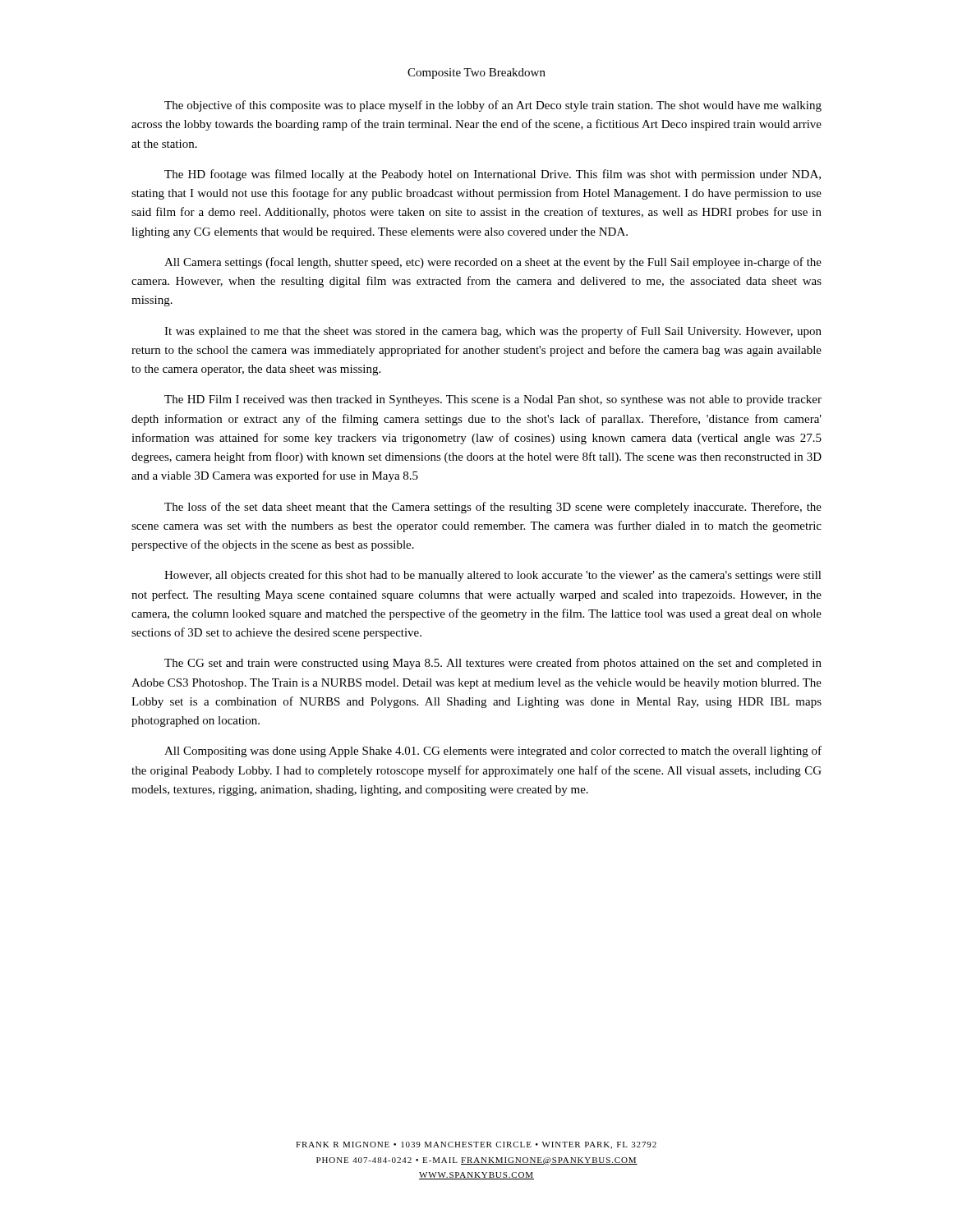953x1232 pixels.
Task: Find the text block containing "All Compositing was done using"
Action: (x=476, y=770)
